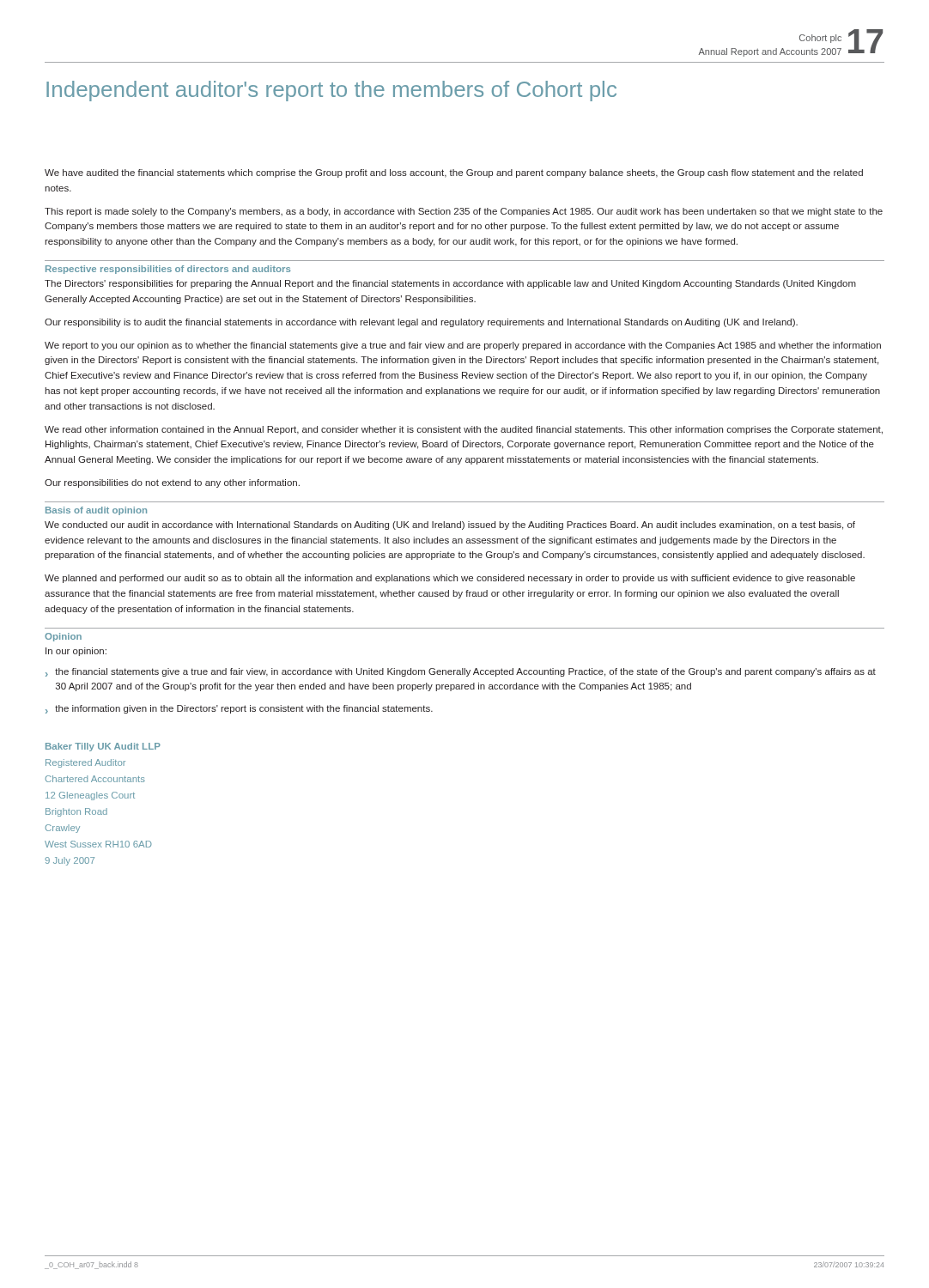
Task: Locate the region starting "The Directors' responsibilities for"
Action: click(x=450, y=291)
